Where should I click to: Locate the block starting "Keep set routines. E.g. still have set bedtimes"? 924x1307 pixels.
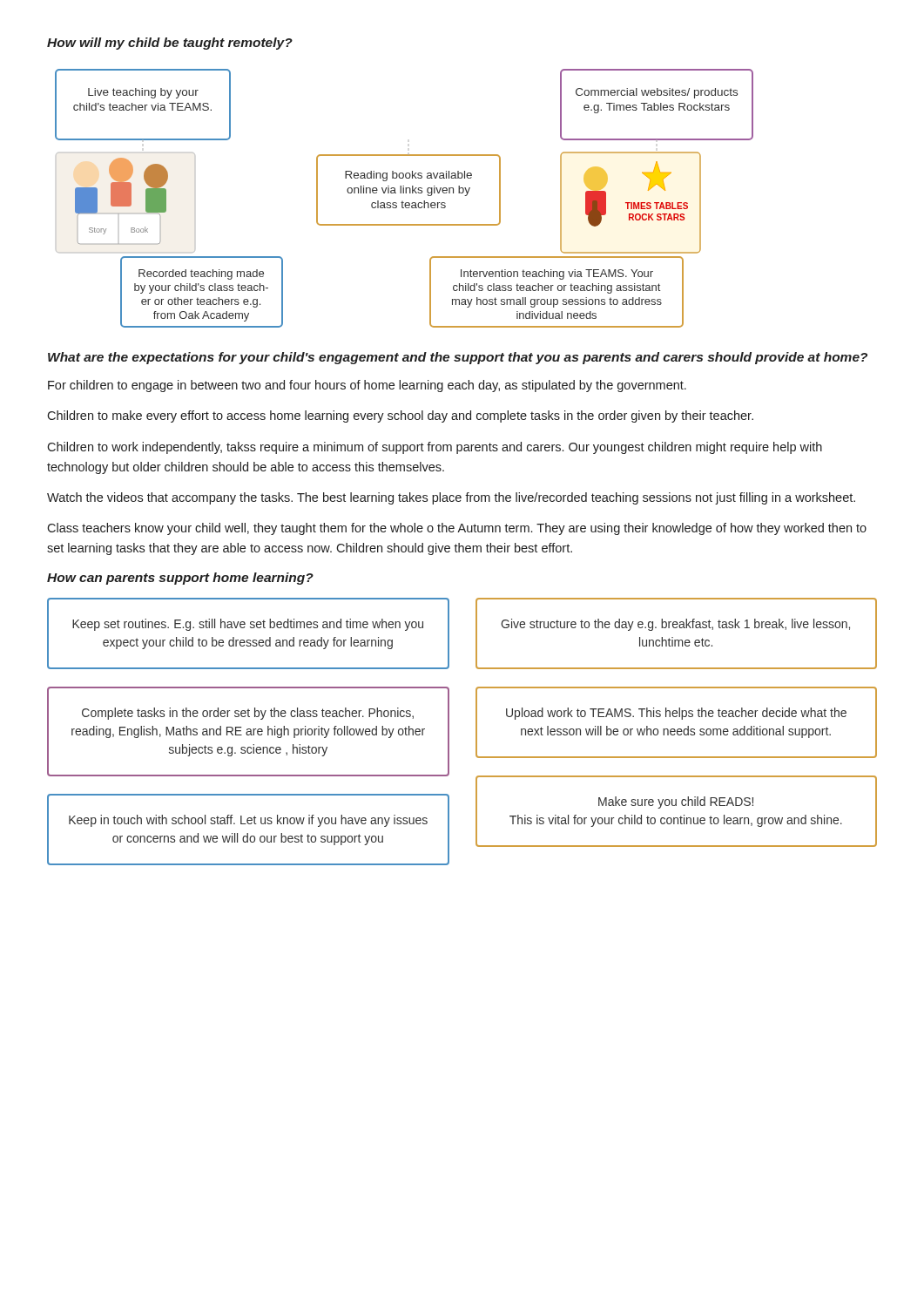coord(248,633)
